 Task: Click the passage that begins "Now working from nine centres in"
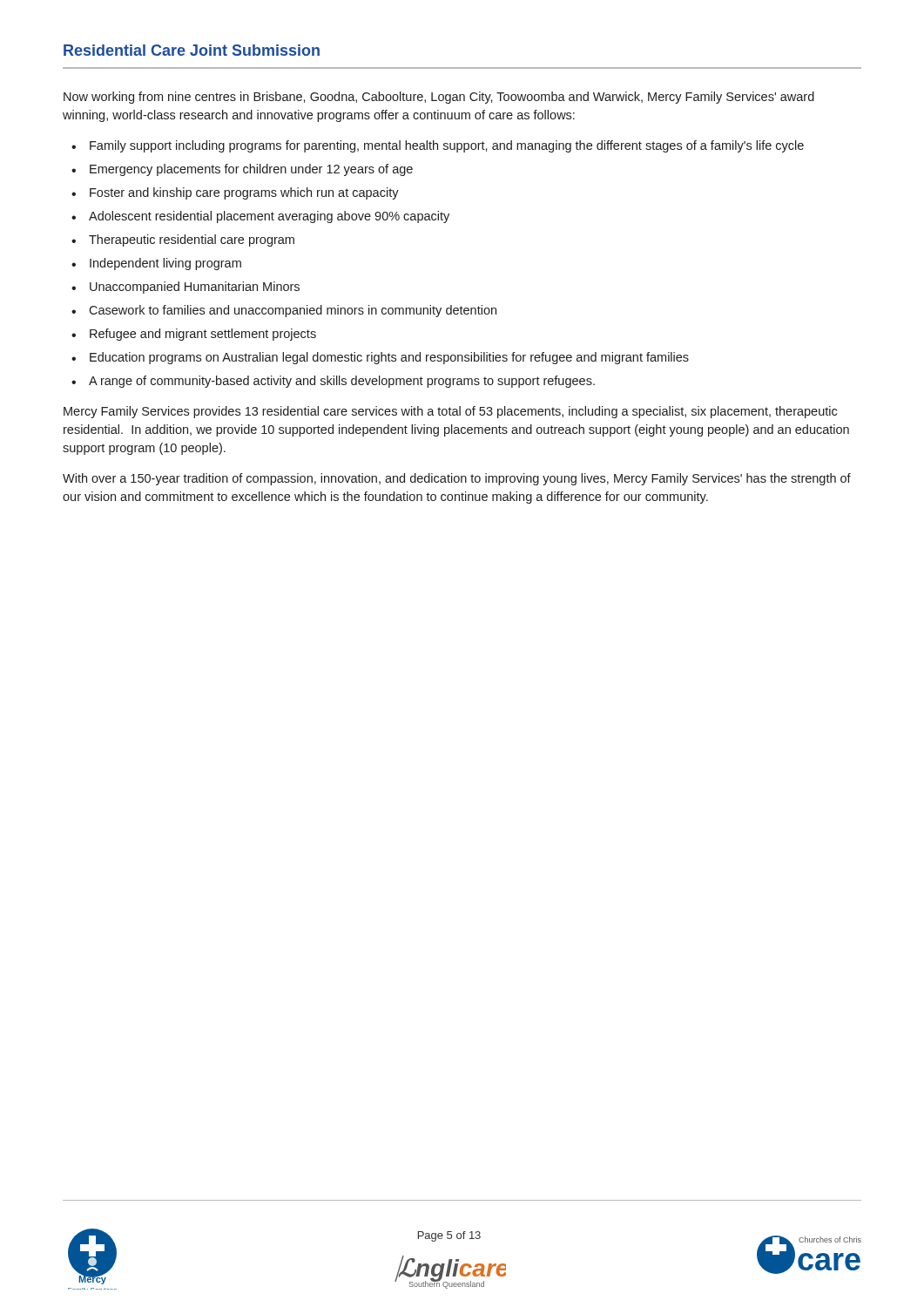(439, 106)
